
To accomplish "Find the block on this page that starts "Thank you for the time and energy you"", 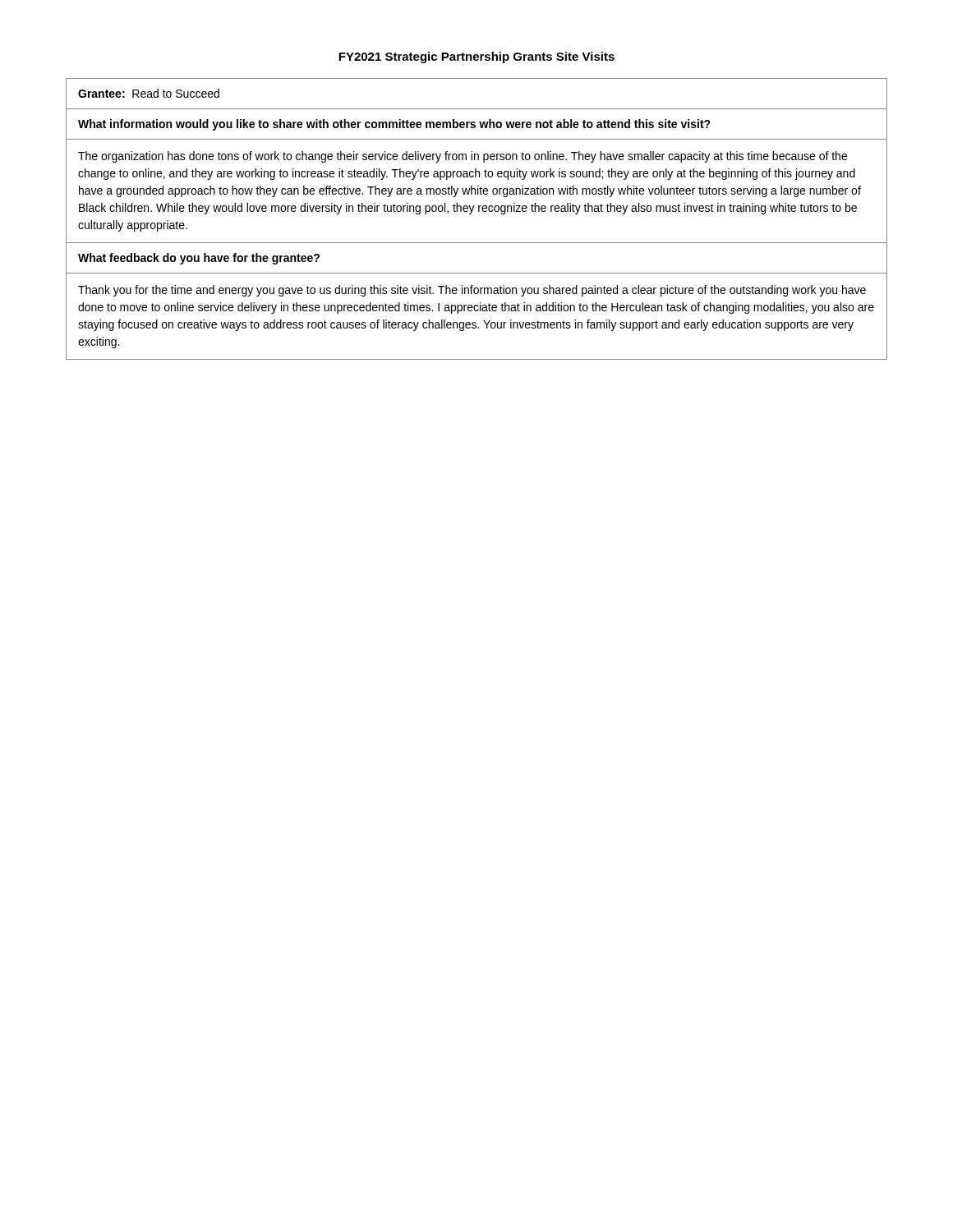I will (476, 316).
